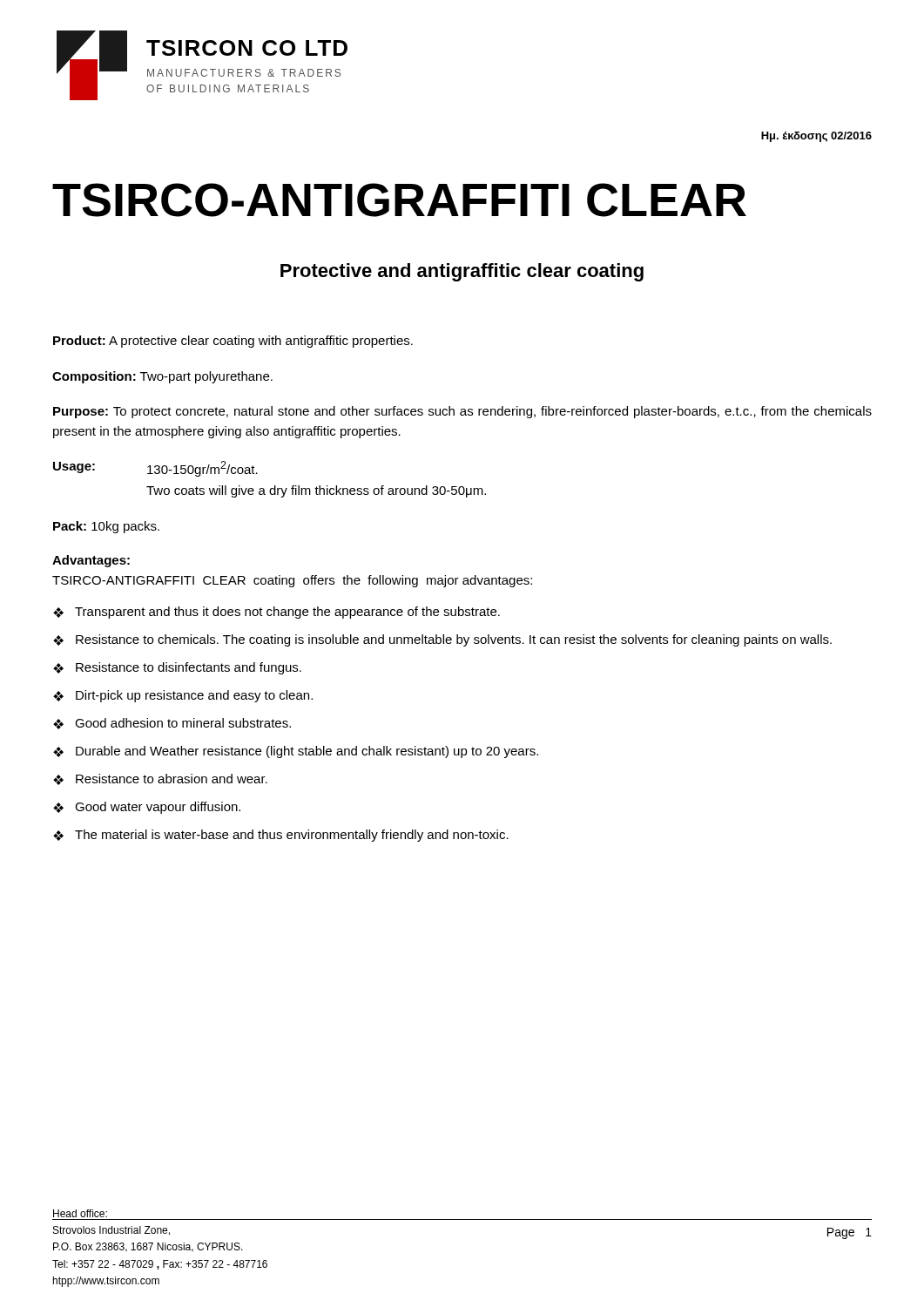
Task: Click the passage that begins "❖ Resistance to chemicals. The coating is insoluble"
Action: (x=443, y=641)
